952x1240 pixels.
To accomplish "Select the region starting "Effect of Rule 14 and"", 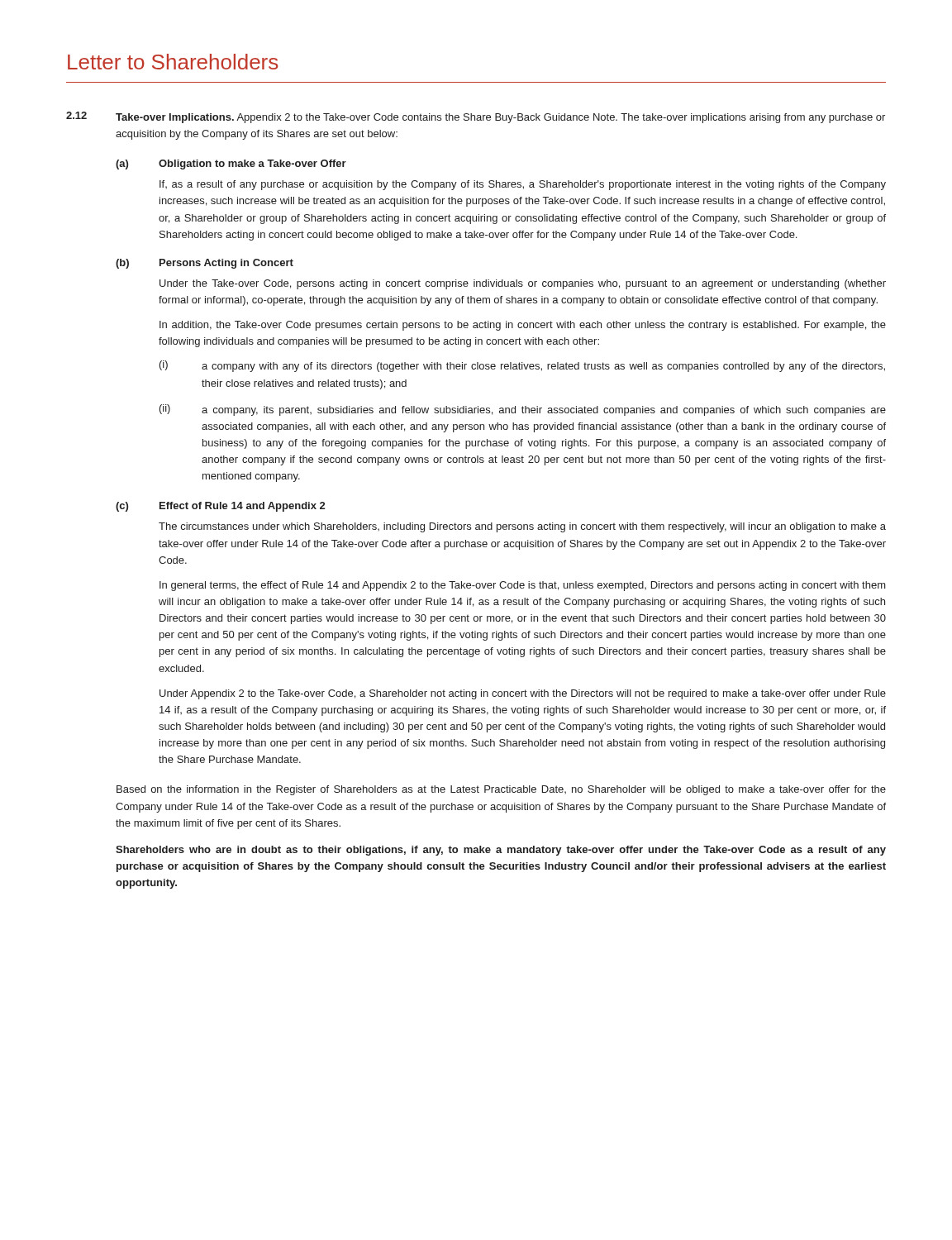I will [242, 506].
